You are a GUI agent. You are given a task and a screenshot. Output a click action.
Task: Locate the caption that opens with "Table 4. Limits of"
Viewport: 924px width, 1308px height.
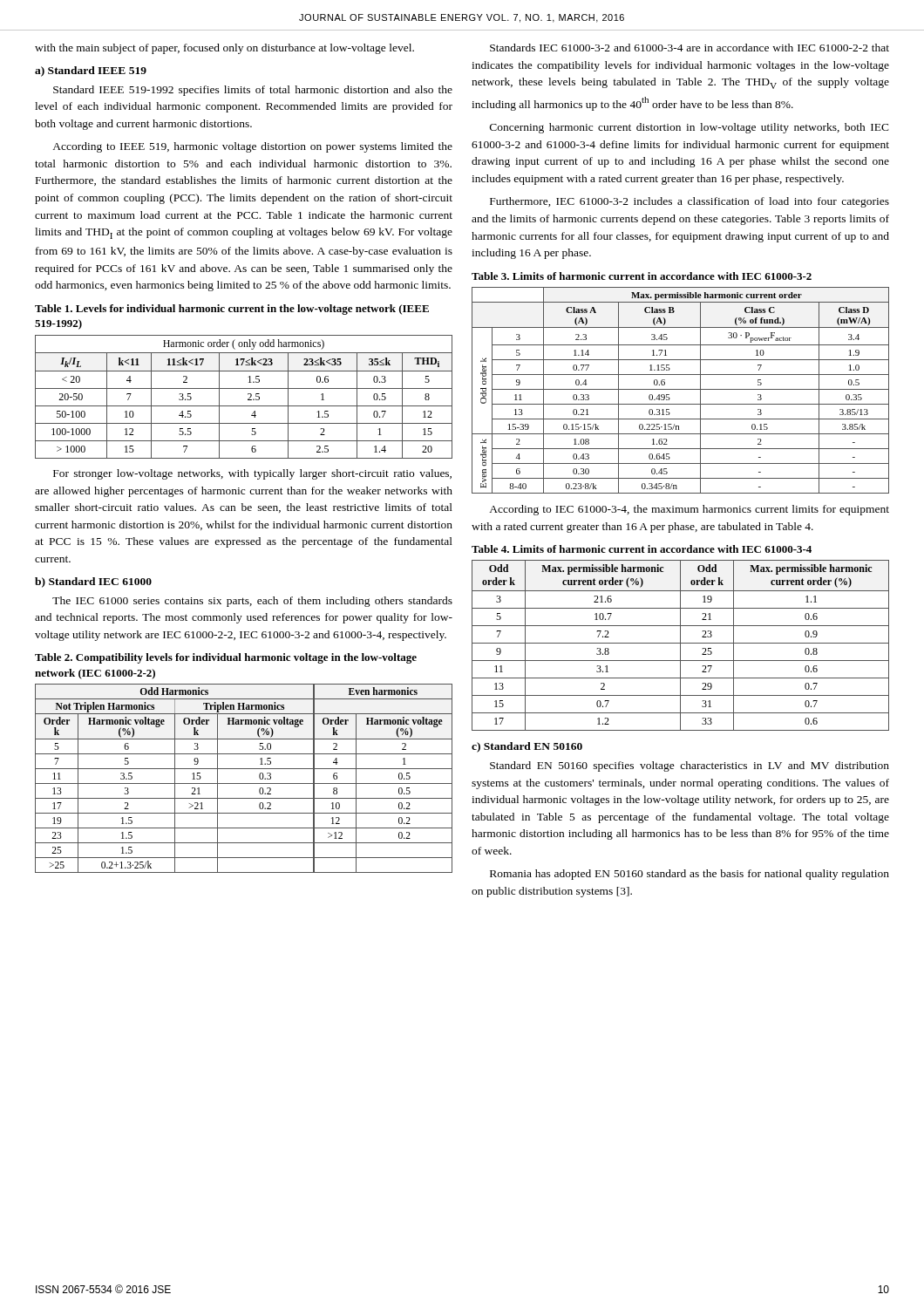coord(642,549)
